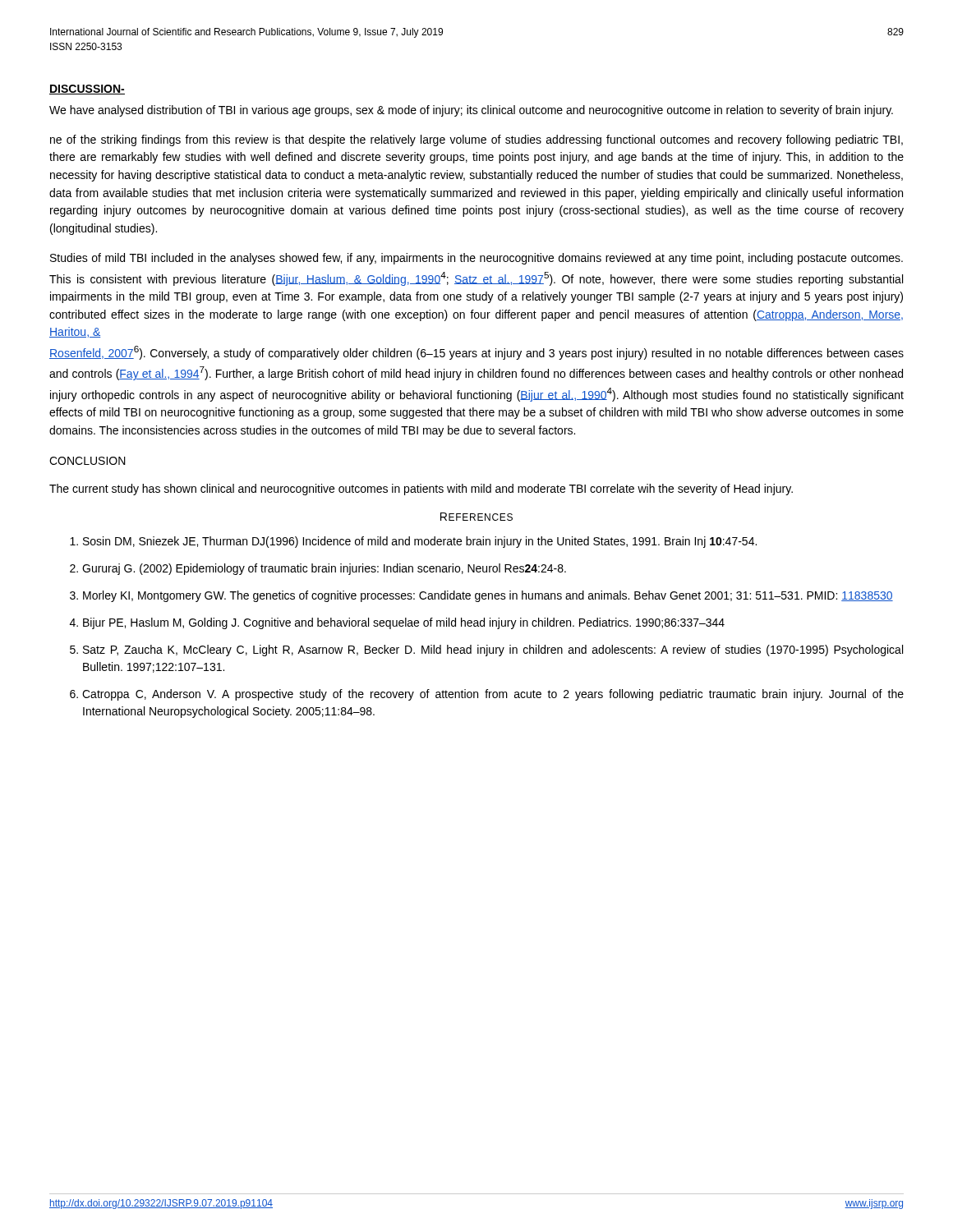Select the list item that says "Catroppa C, Anderson V. A prospective"

pos(493,703)
